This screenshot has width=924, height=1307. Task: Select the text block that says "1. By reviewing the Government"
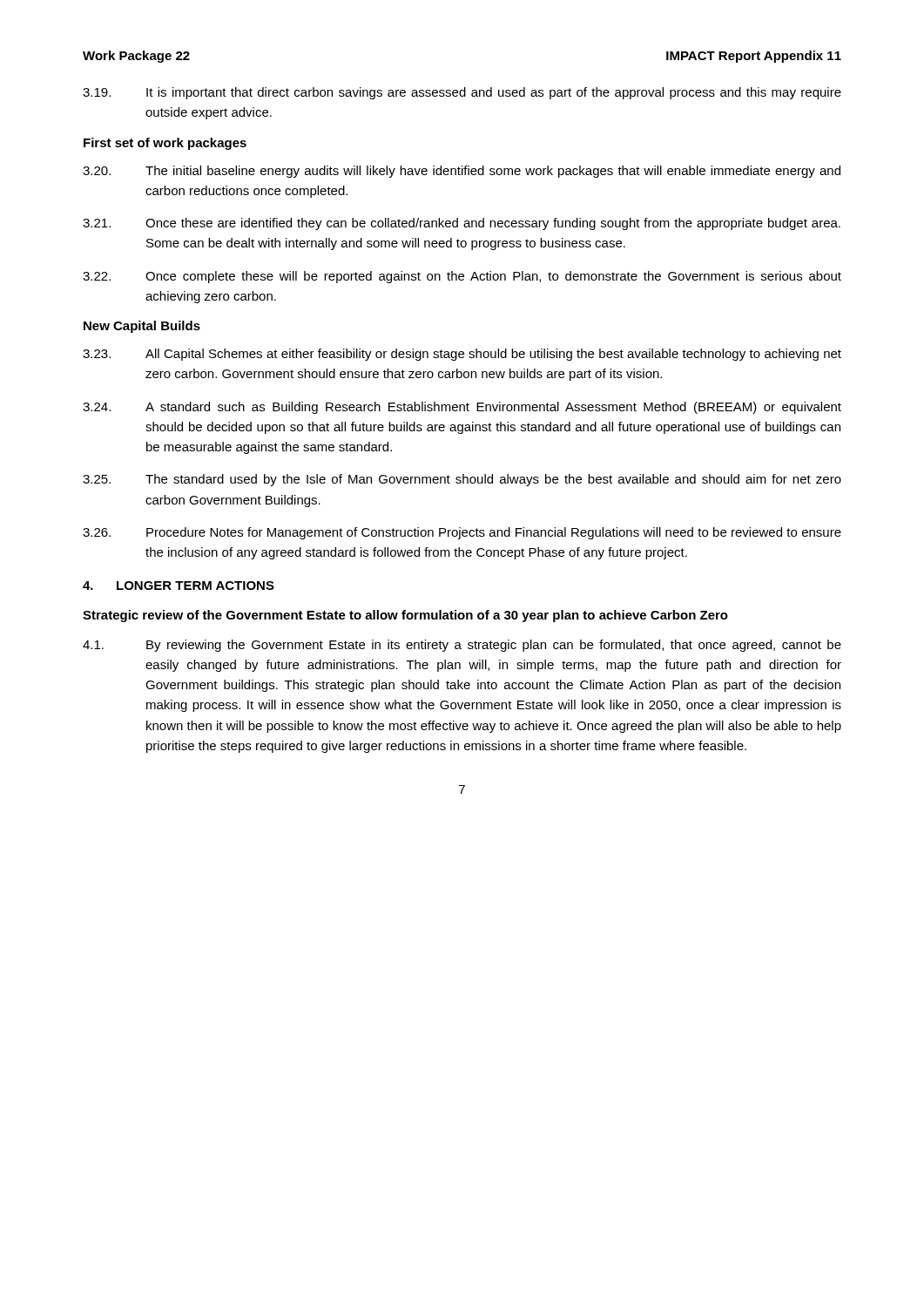[462, 695]
